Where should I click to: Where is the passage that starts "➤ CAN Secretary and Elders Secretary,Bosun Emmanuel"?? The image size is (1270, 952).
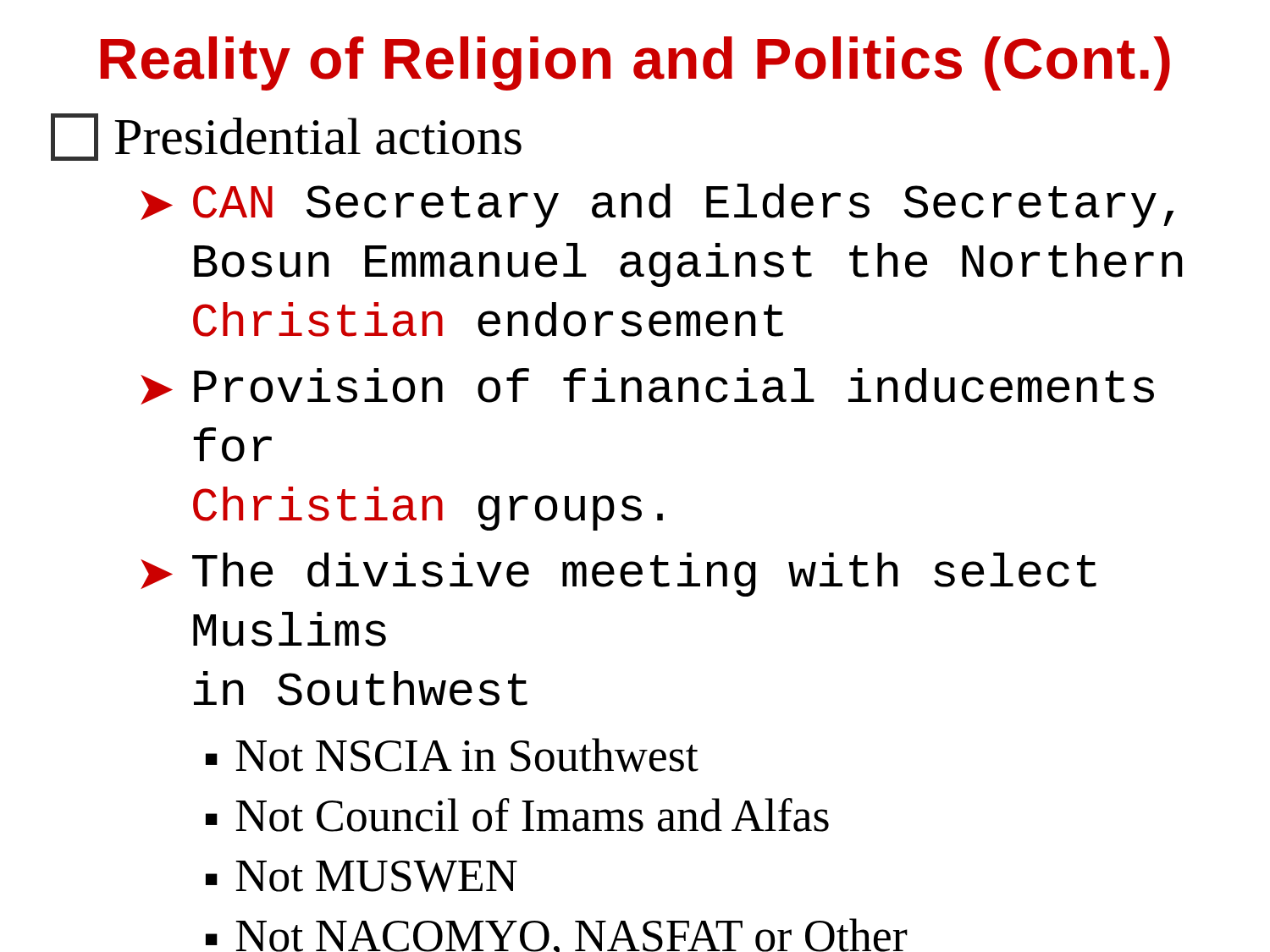click(x=661, y=264)
